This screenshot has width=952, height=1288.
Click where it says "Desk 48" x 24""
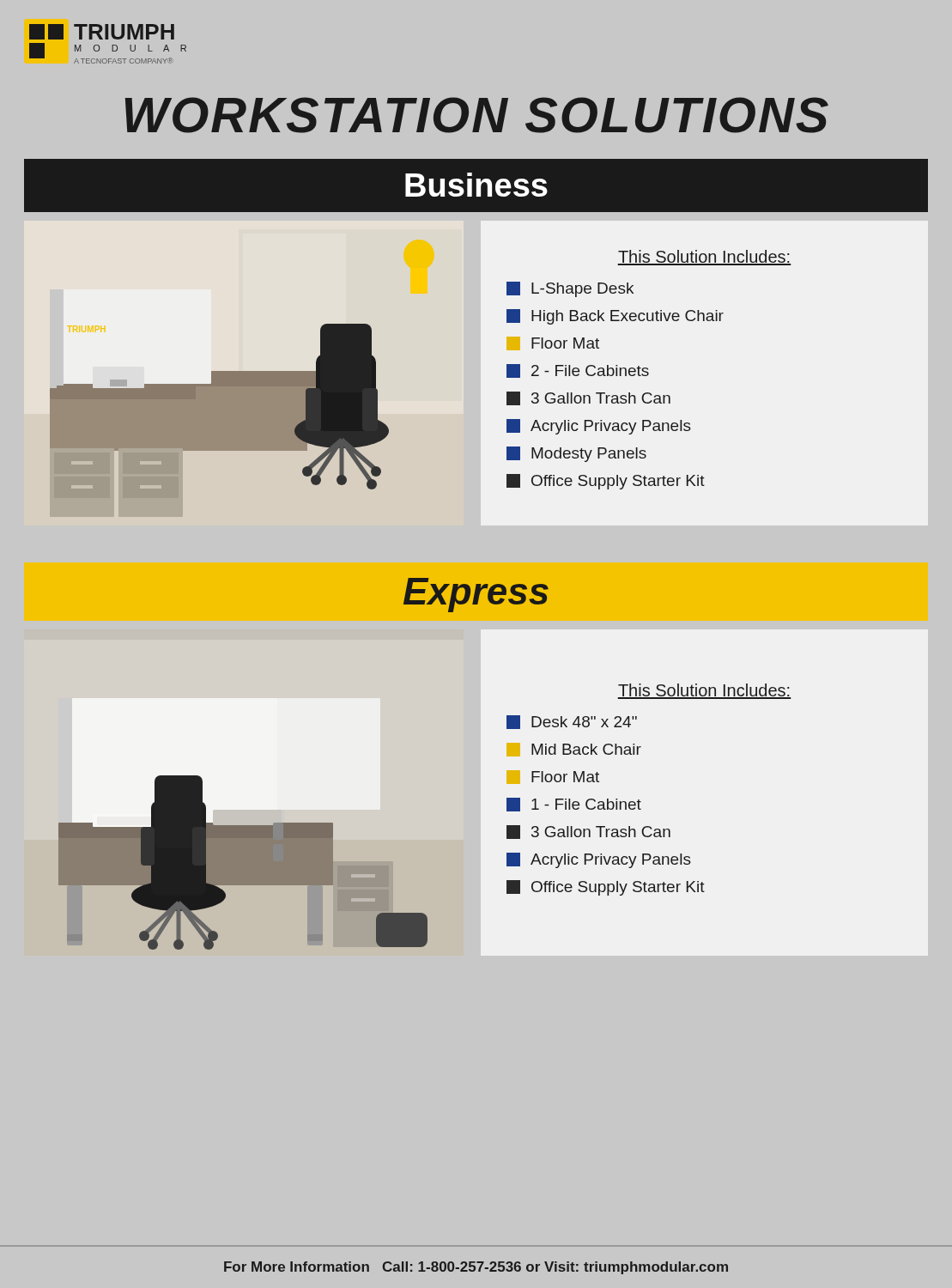(x=572, y=721)
